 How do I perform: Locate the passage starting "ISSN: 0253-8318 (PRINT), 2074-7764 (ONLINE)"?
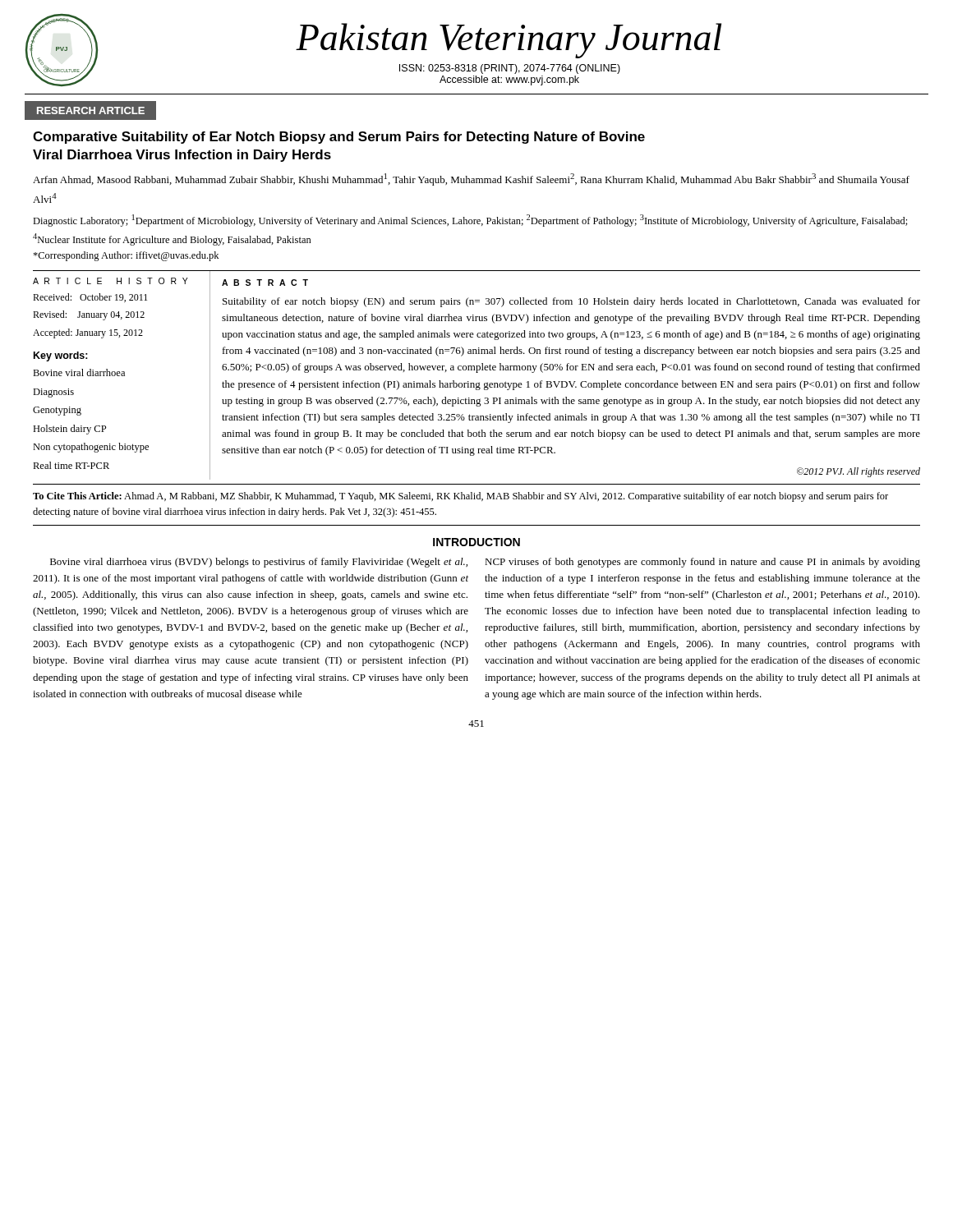509,68
